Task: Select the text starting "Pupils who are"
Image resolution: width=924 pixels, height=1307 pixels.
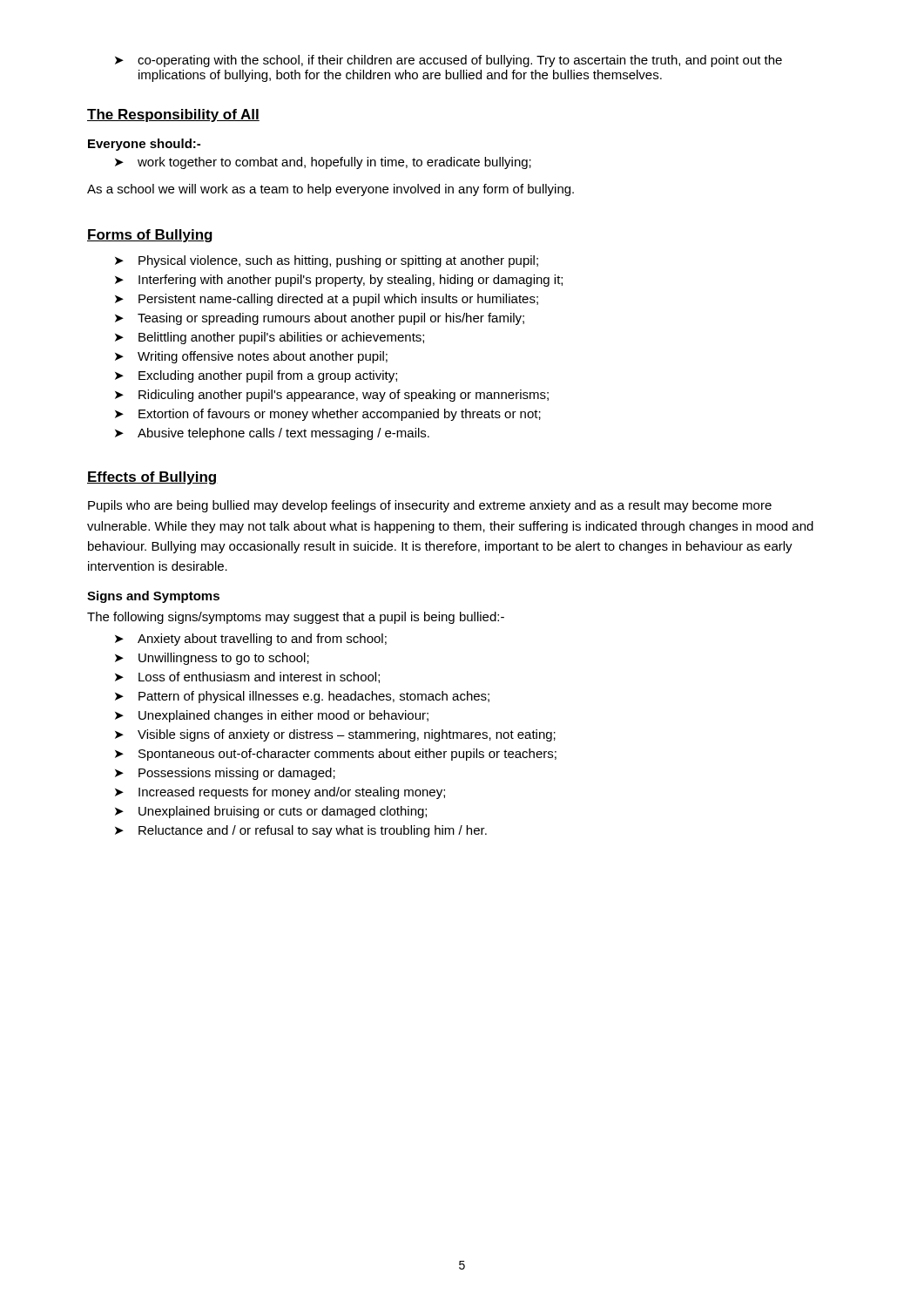Action: pyautogui.click(x=450, y=536)
